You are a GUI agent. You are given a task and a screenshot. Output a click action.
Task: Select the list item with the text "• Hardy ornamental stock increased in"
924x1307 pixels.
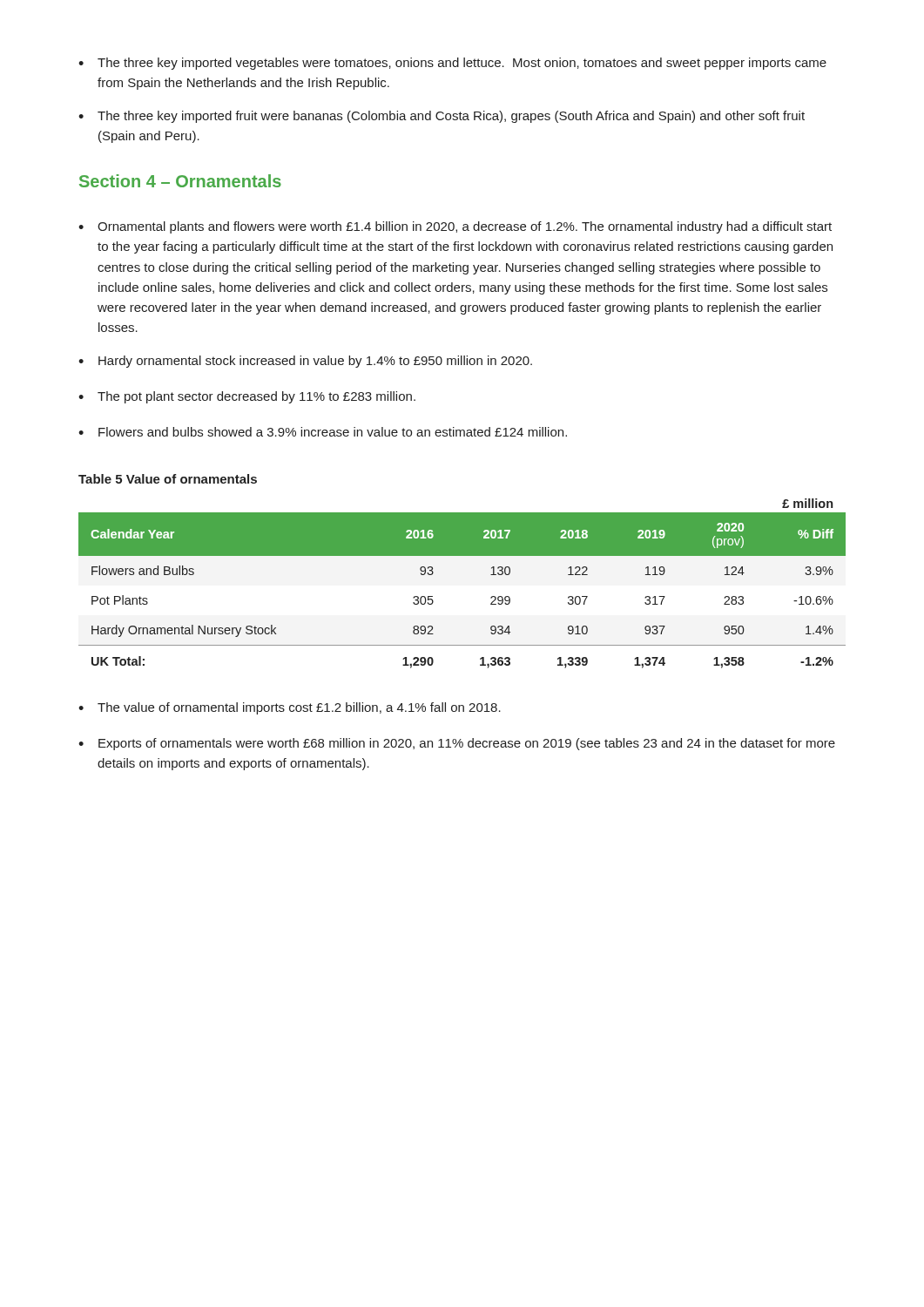(x=306, y=362)
